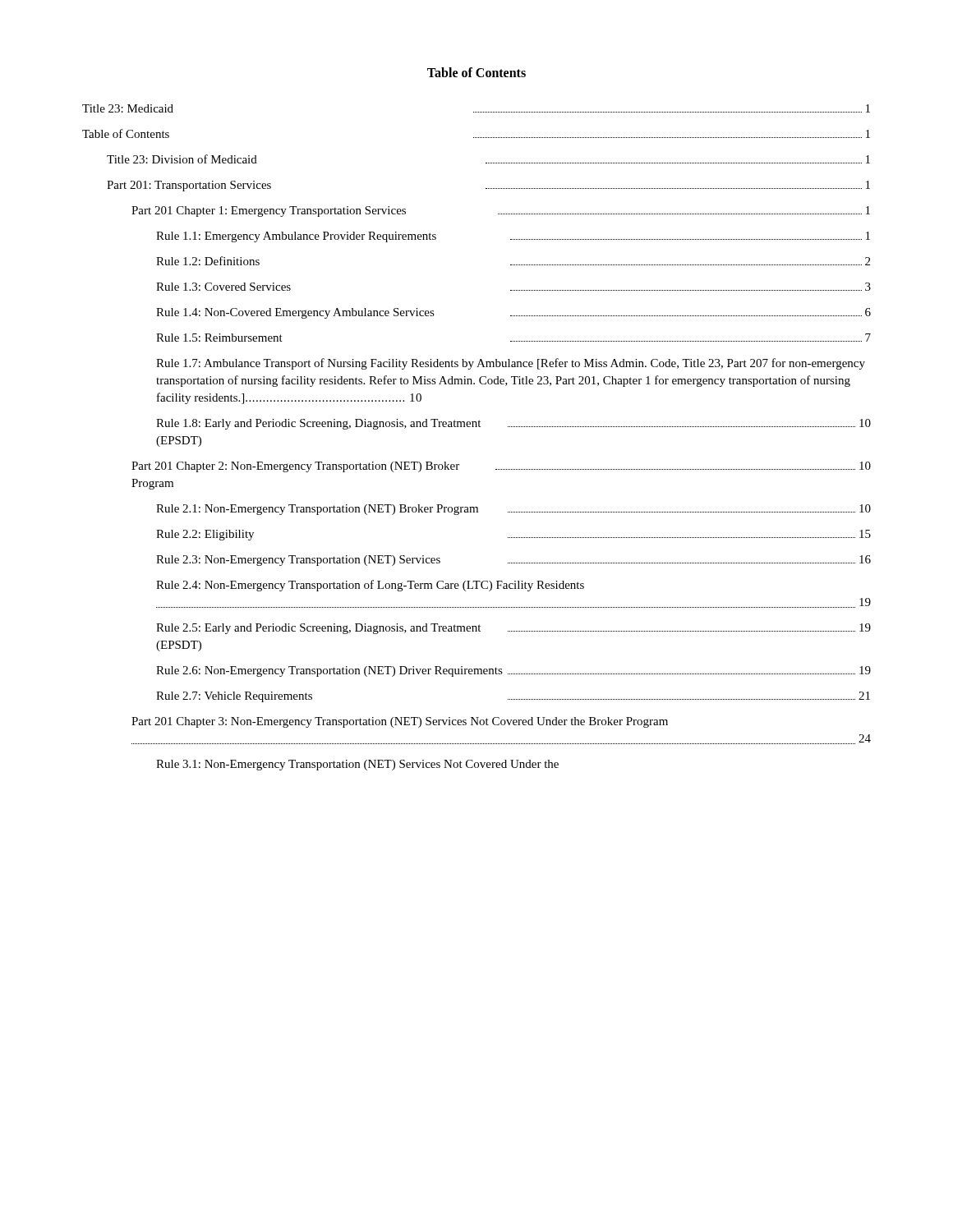Find the block on this page that starts "Rule 1.7: Ambulance Transport"

click(x=513, y=381)
